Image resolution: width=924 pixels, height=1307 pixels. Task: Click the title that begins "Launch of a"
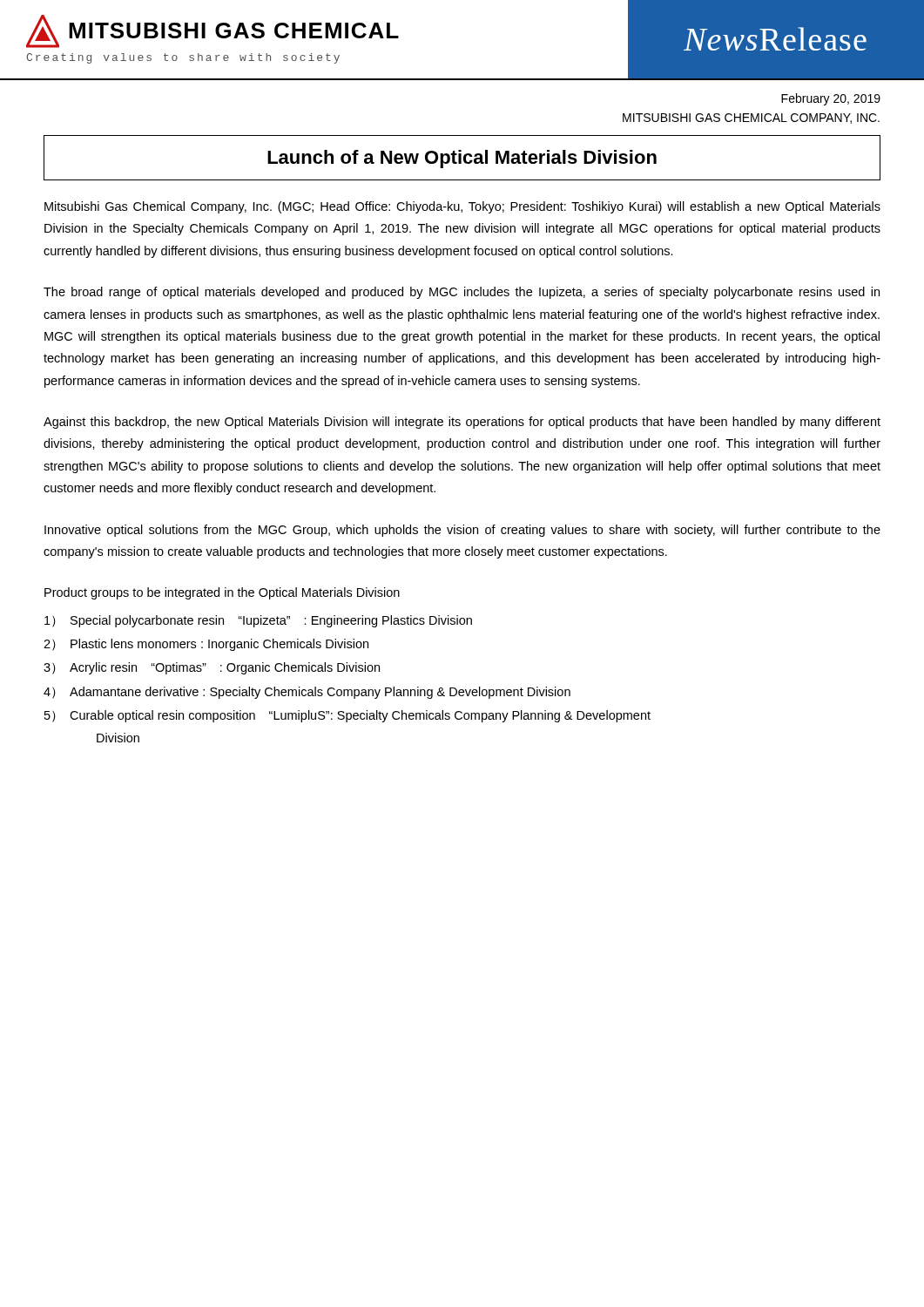(x=462, y=157)
